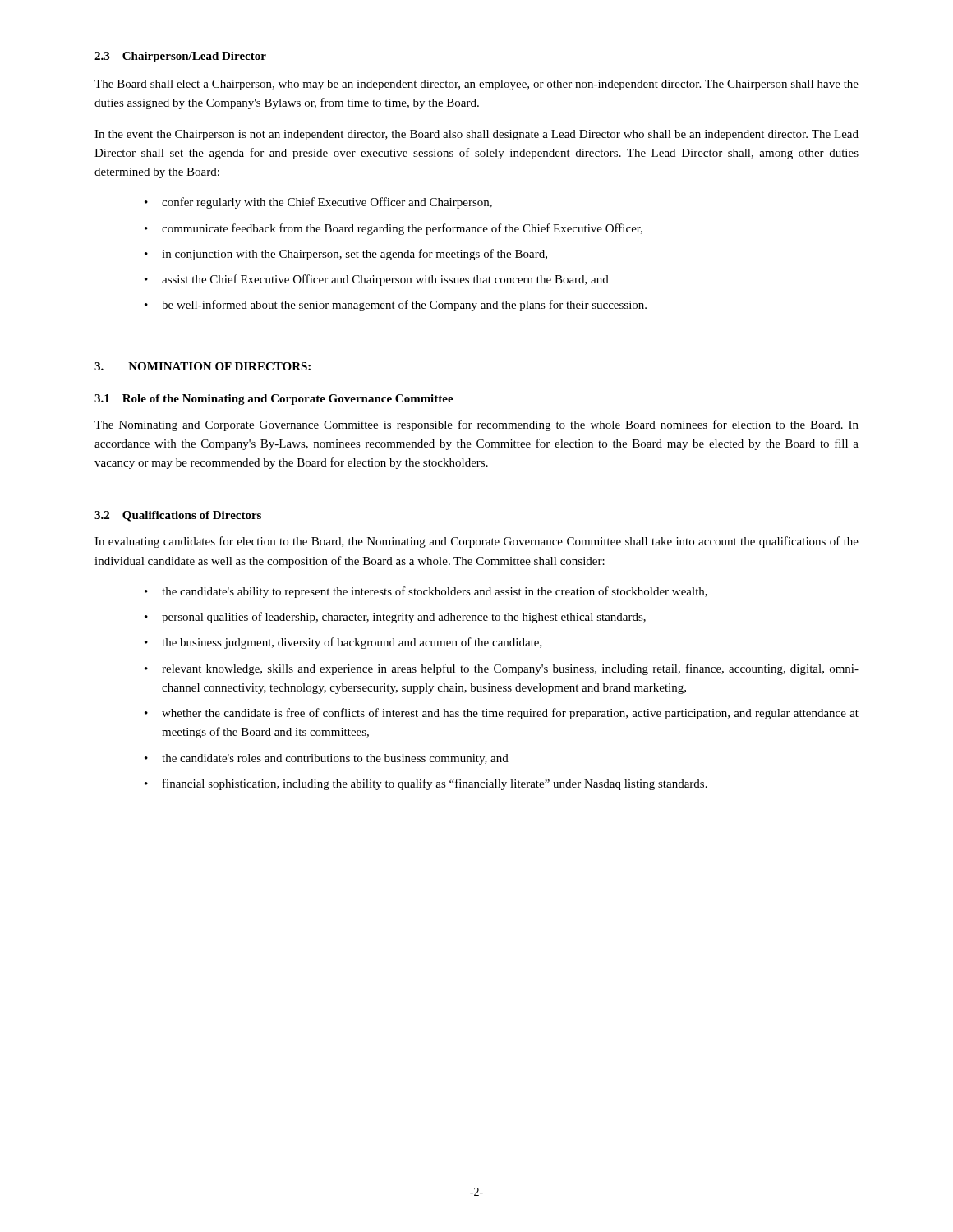Point to the text block starting "• personal qualities of leadership, character,"
Screen dimensions: 1232x953
tap(501, 617)
